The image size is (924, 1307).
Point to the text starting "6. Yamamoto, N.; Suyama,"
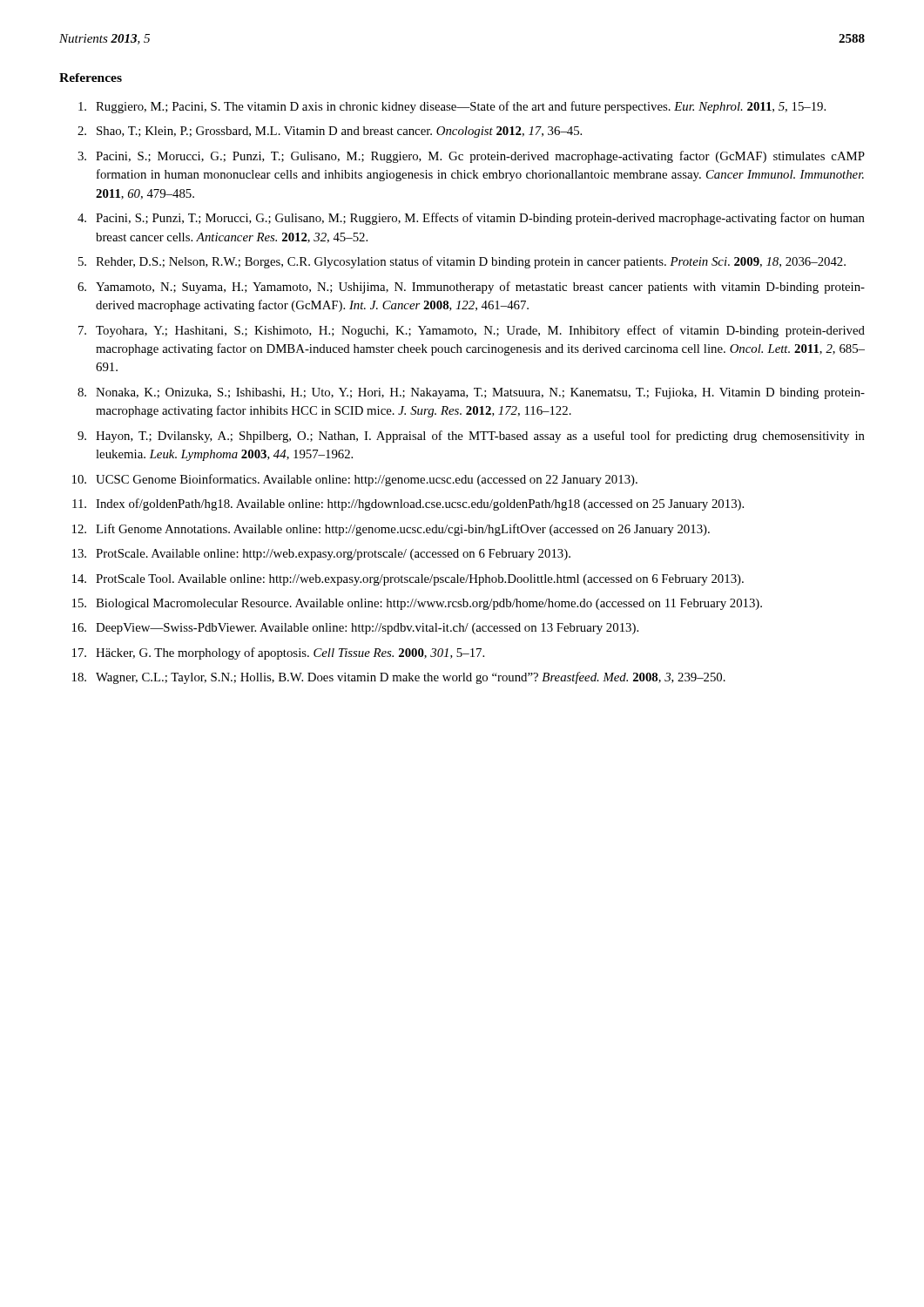pos(462,296)
